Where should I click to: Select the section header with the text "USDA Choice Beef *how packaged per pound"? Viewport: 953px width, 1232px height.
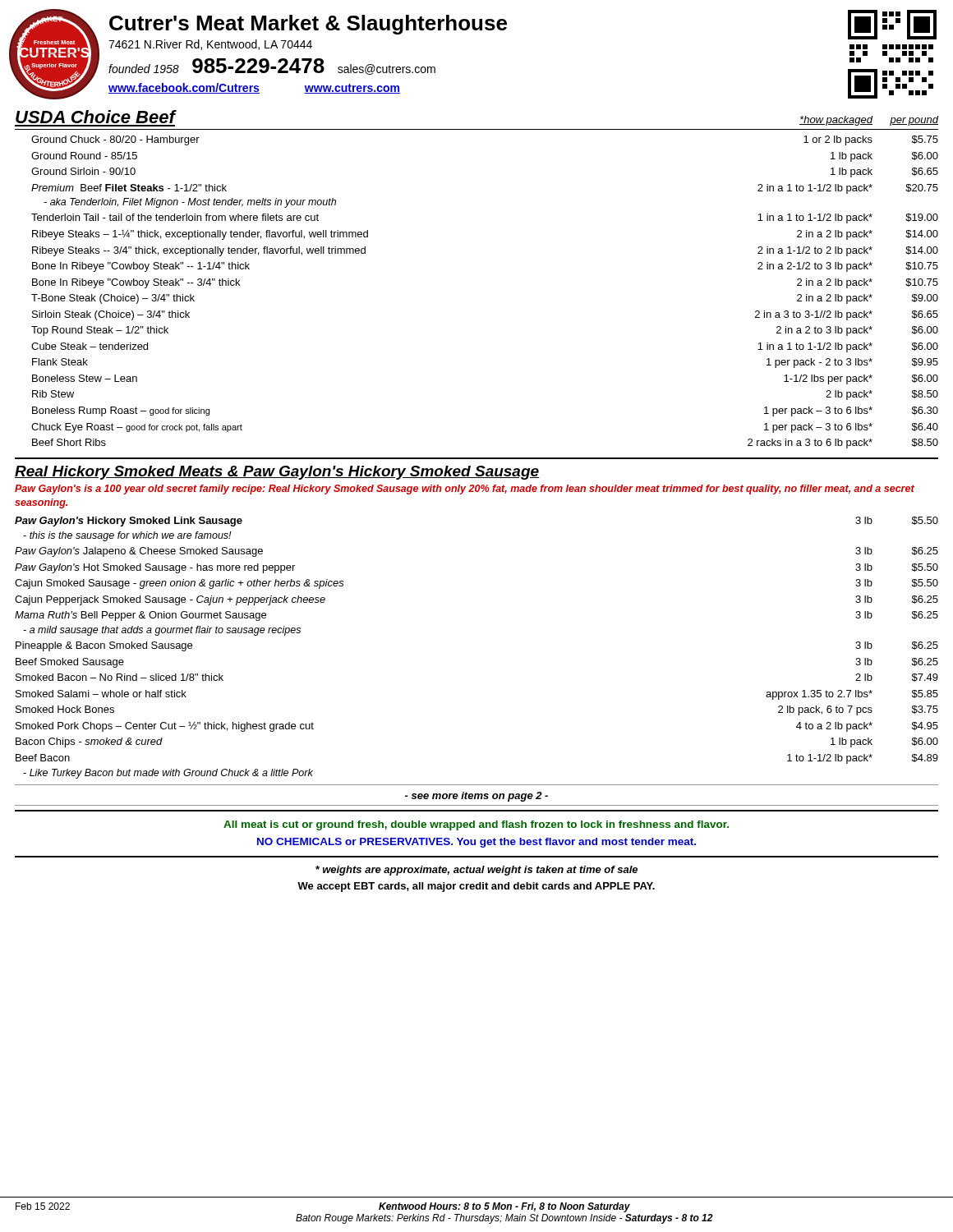point(476,118)
